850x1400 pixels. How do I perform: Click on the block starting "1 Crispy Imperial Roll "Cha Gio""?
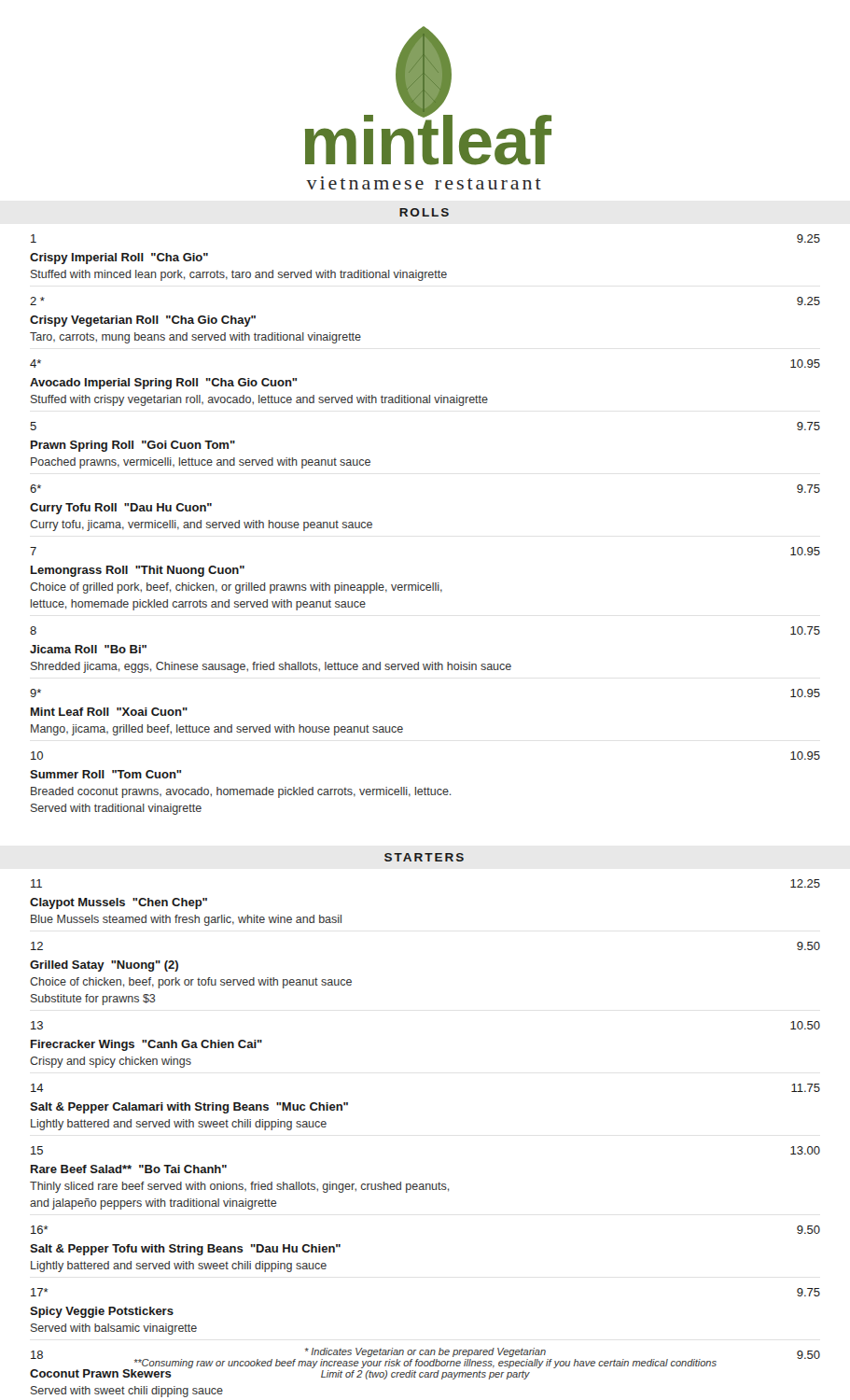(x=33, y=238)
